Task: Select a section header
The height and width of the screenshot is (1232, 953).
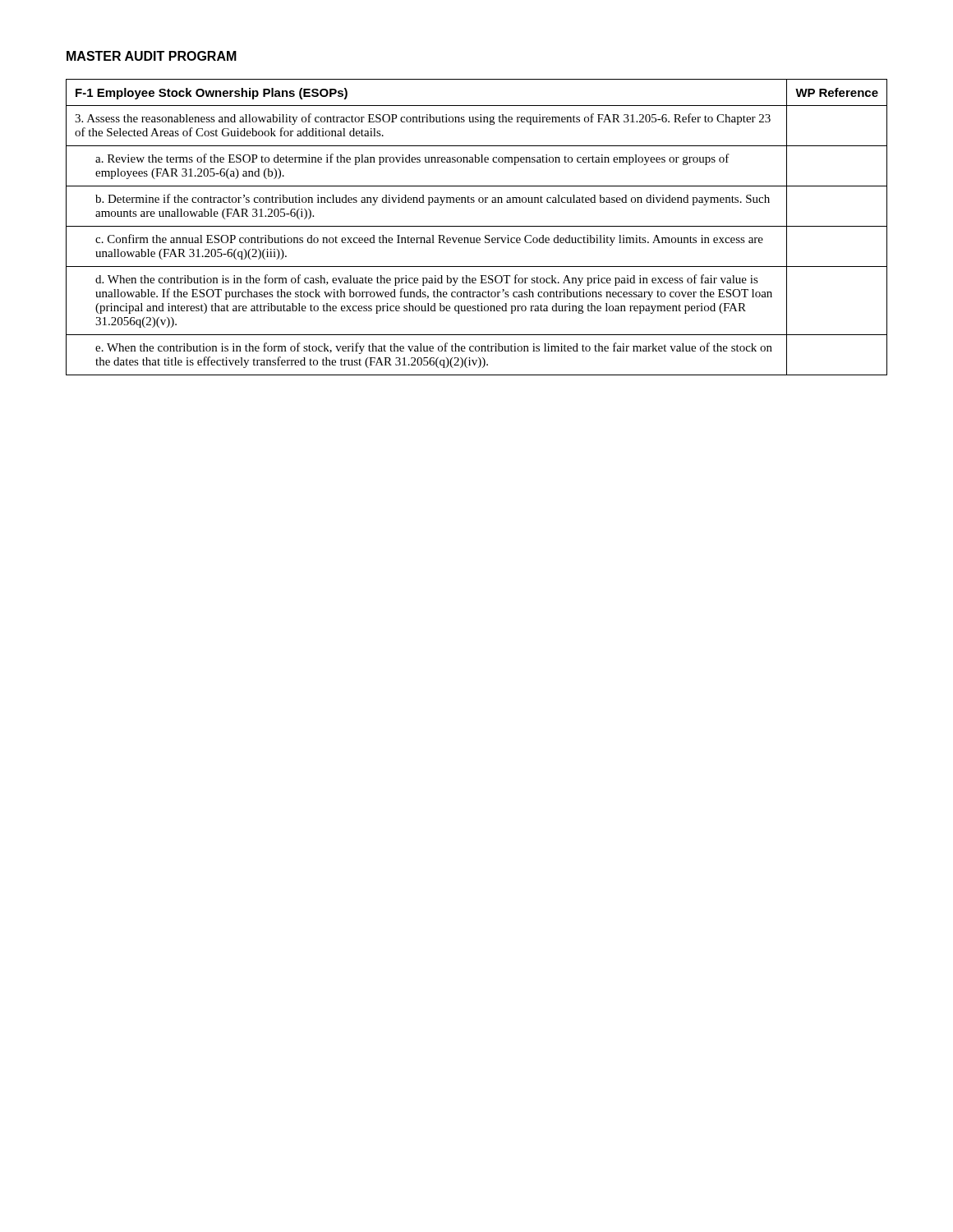Action: click(x=151, y=56)
